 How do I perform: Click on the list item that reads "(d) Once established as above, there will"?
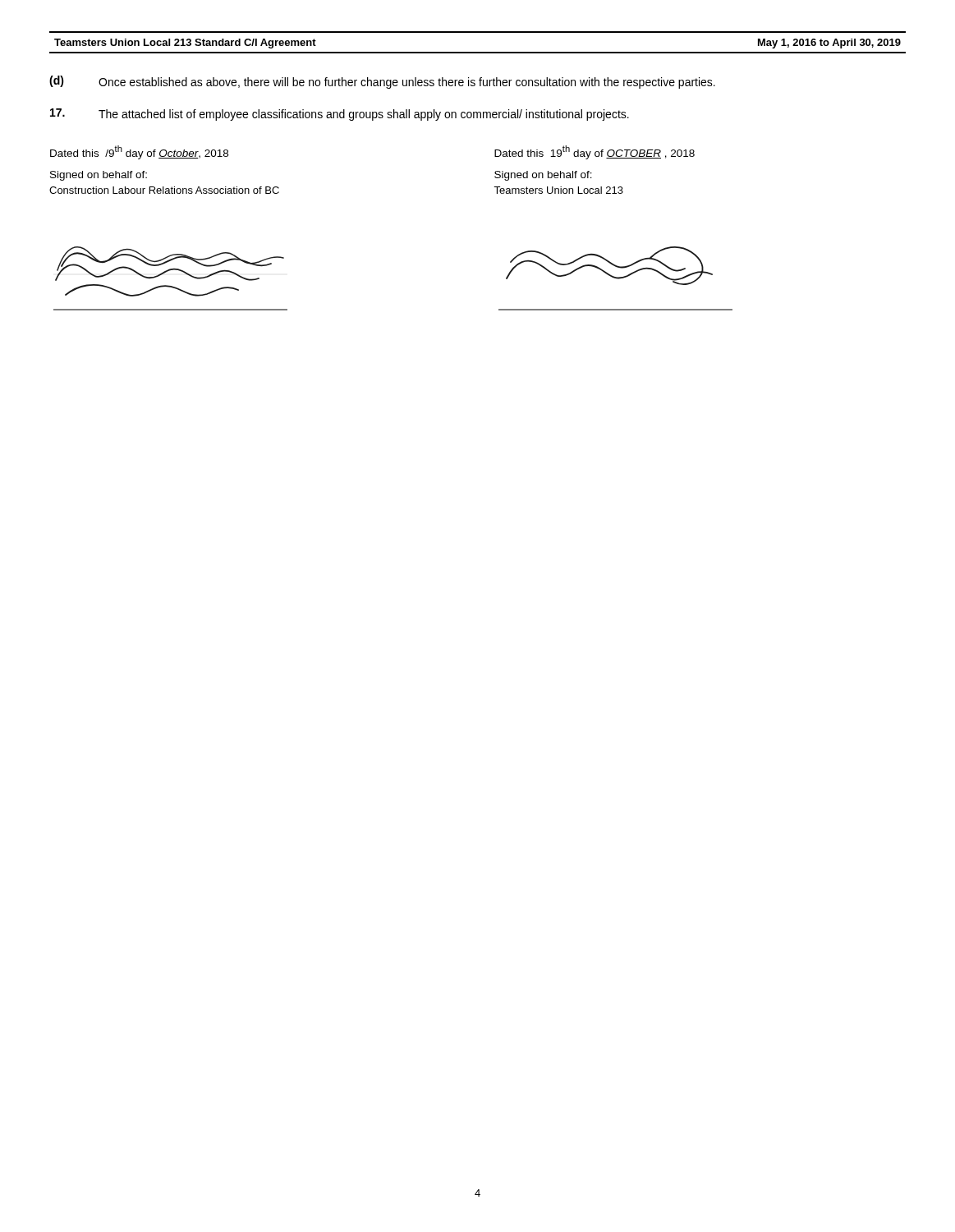[x=478, y=83]
